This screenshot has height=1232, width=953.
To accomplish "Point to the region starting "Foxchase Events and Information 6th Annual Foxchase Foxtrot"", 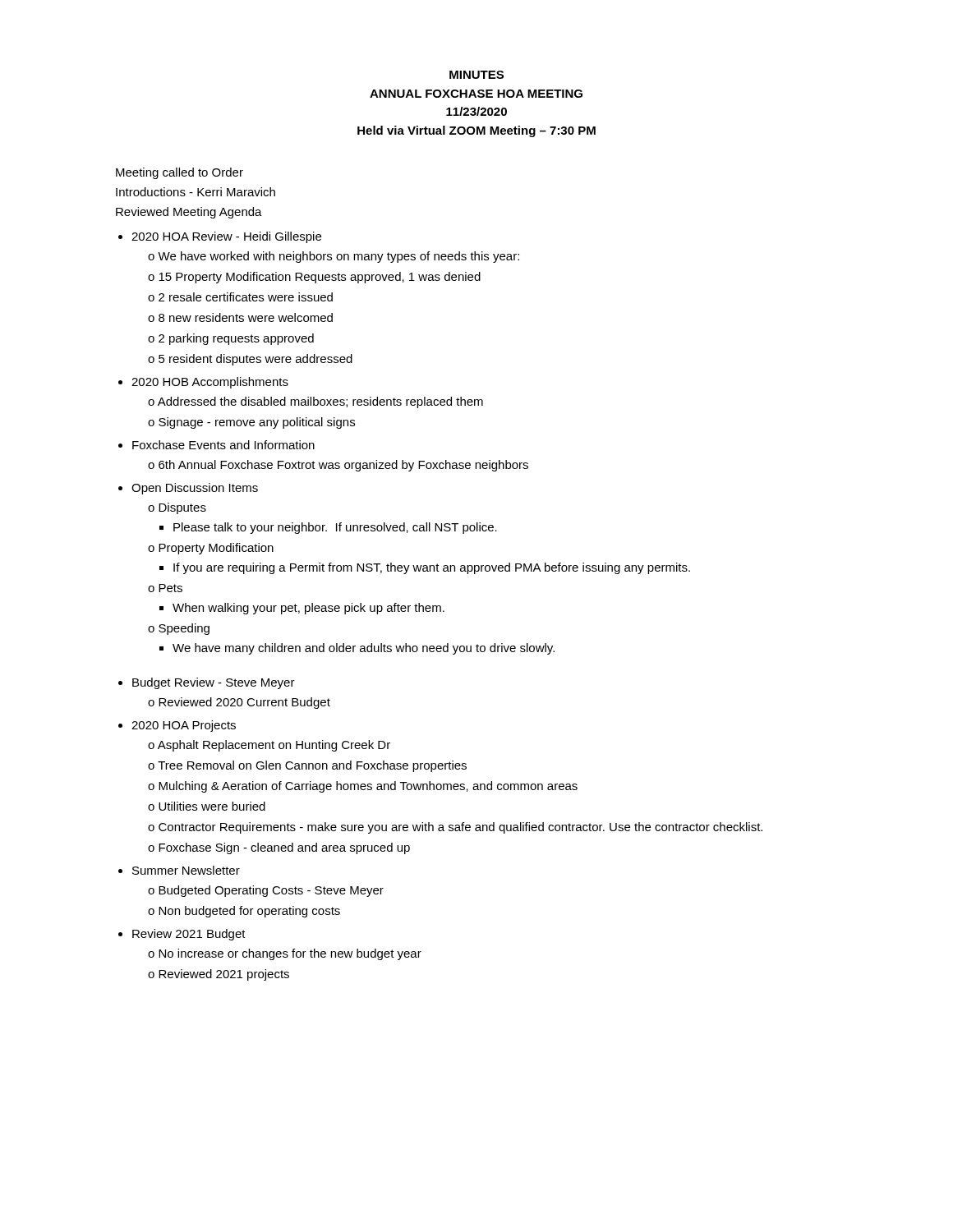I will (x=485, y=456).
